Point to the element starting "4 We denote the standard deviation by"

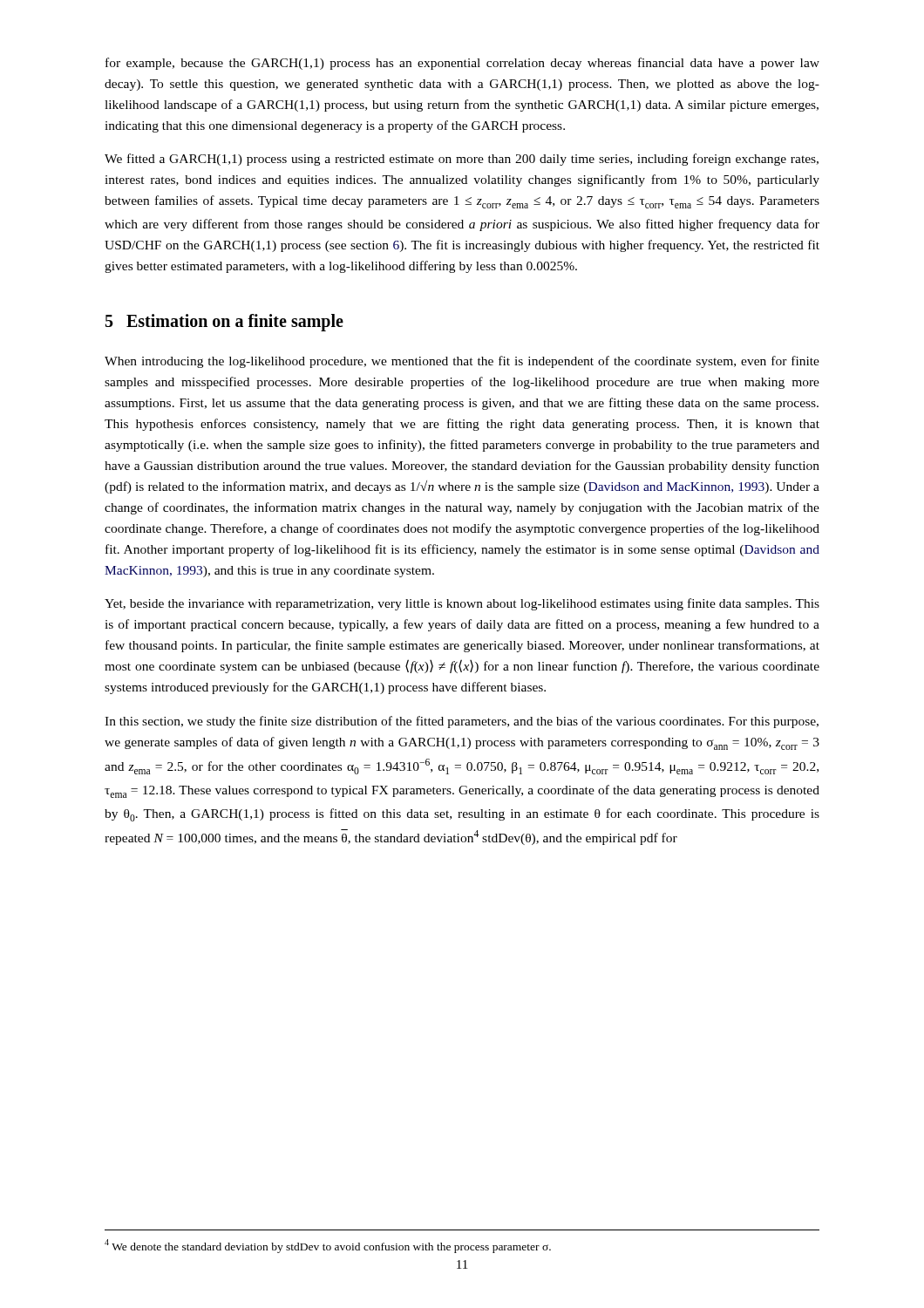pyautogui.click(x=328, y=1245)
